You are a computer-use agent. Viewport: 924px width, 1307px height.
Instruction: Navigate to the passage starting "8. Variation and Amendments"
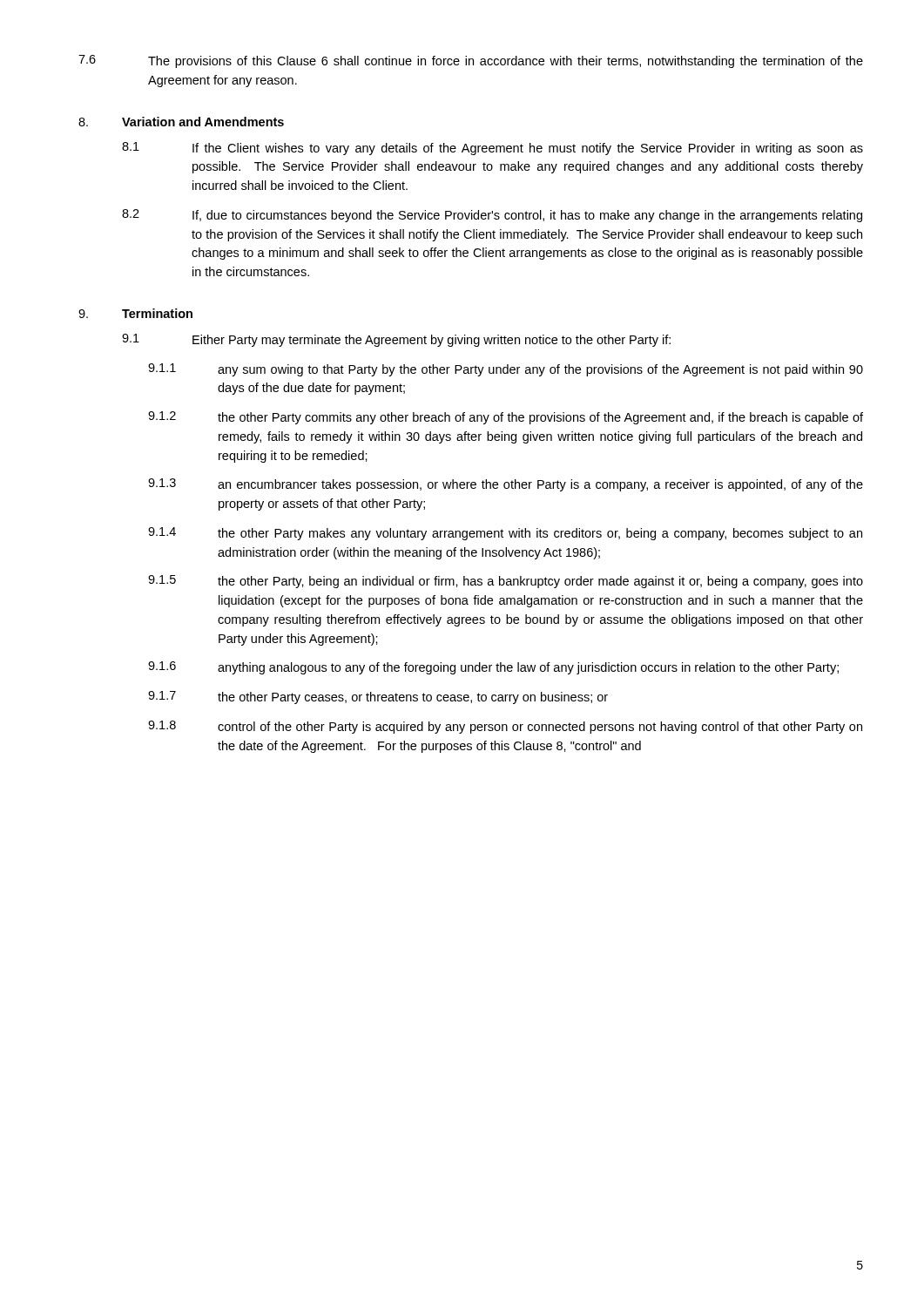[181, 122]
